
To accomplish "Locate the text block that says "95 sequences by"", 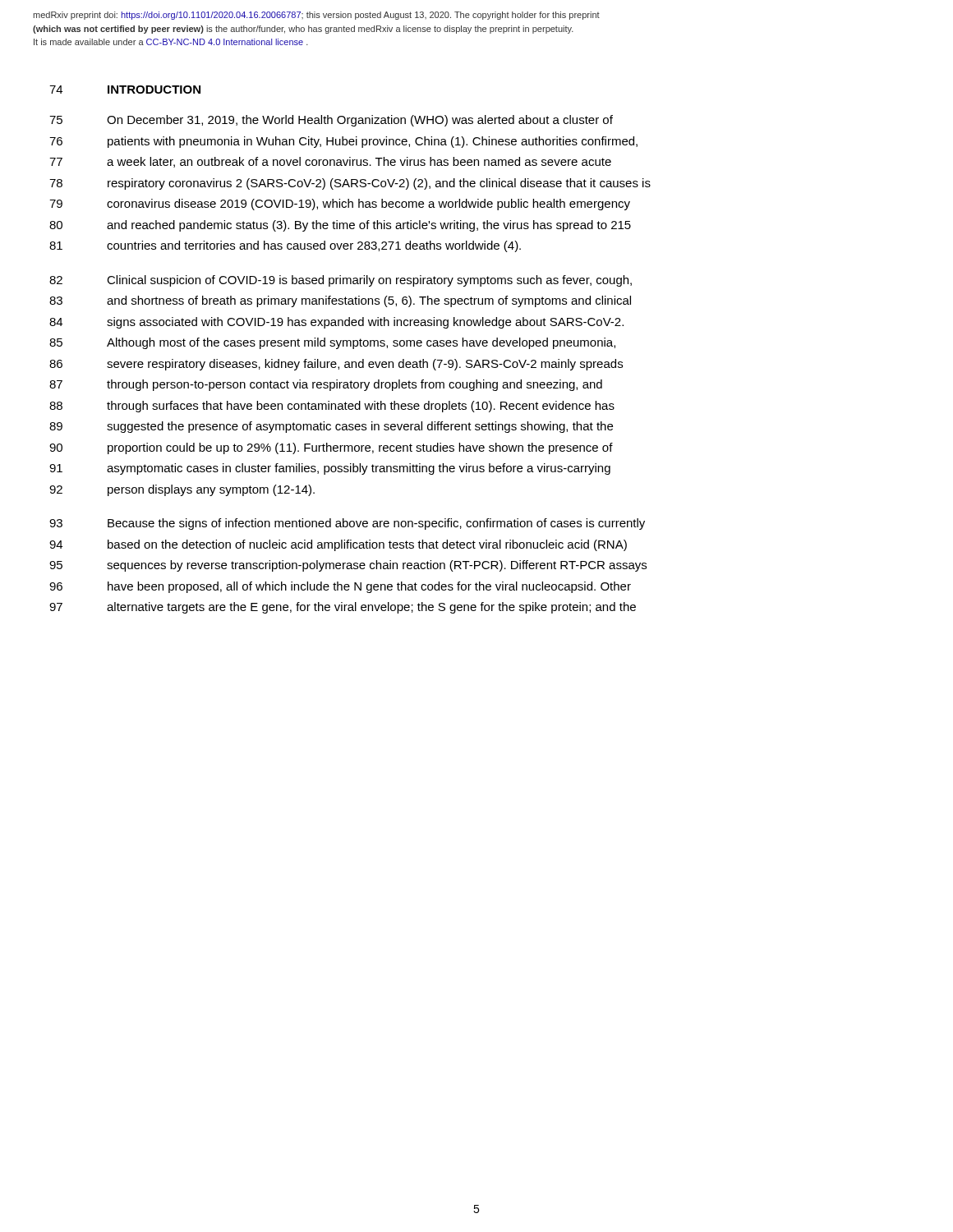I will 377,565.
